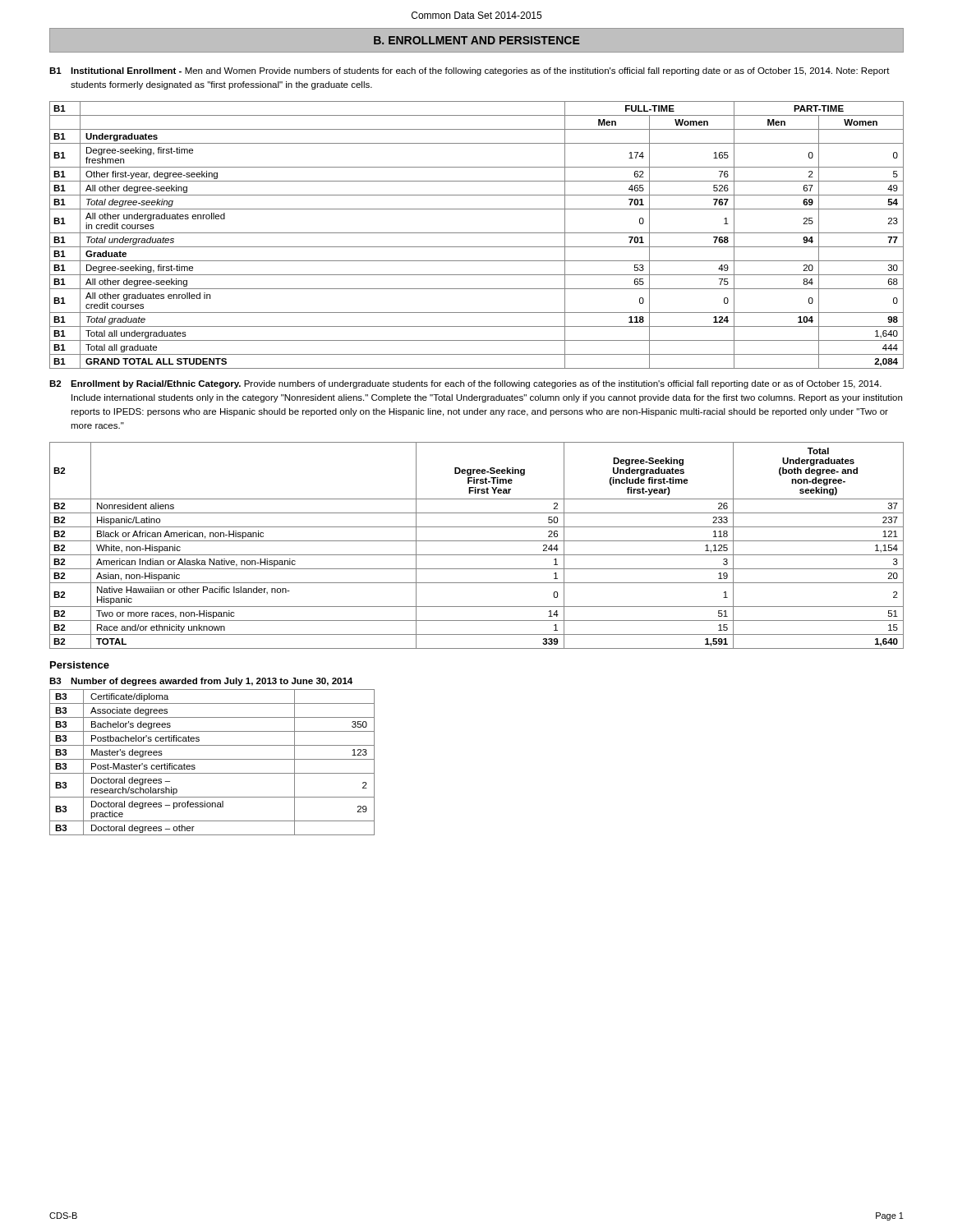Find the block starting "B3 Number of degrees awarded from"

(x=201, y=680)
